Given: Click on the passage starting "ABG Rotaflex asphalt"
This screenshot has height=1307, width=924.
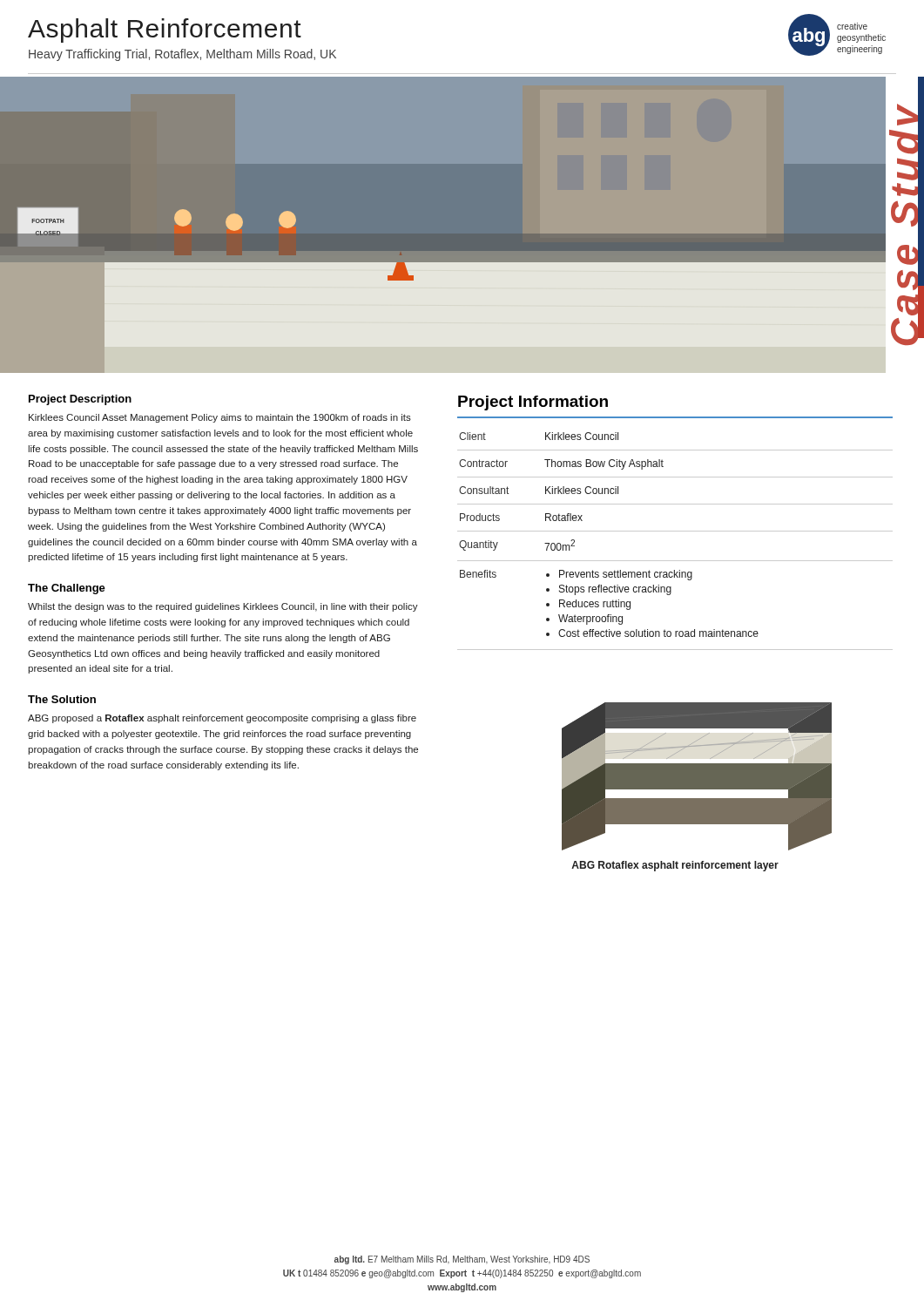Looking at the screenshot, I should click(x=675, y=865).
